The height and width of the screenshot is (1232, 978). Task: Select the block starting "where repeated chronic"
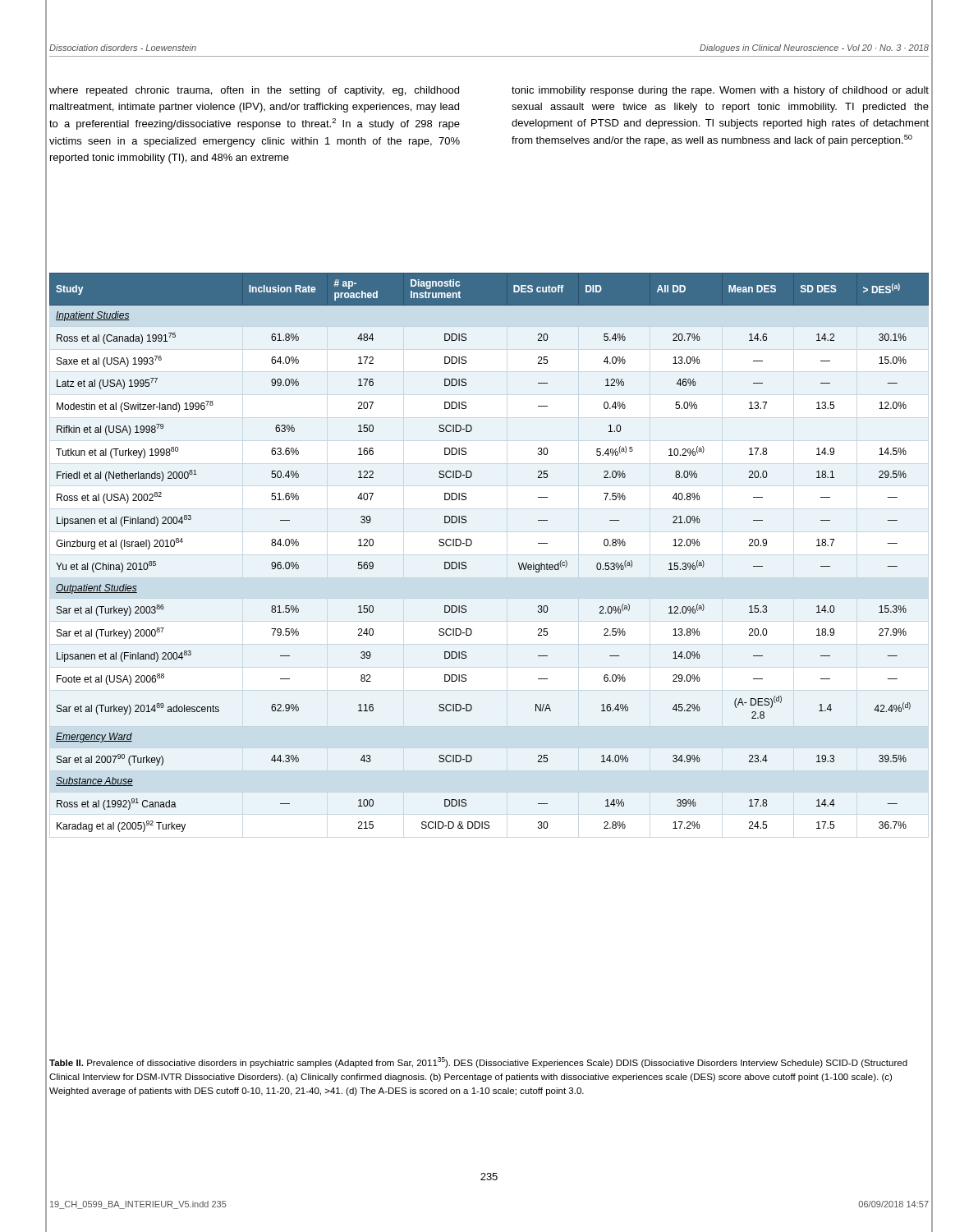(x=255, y=124)
